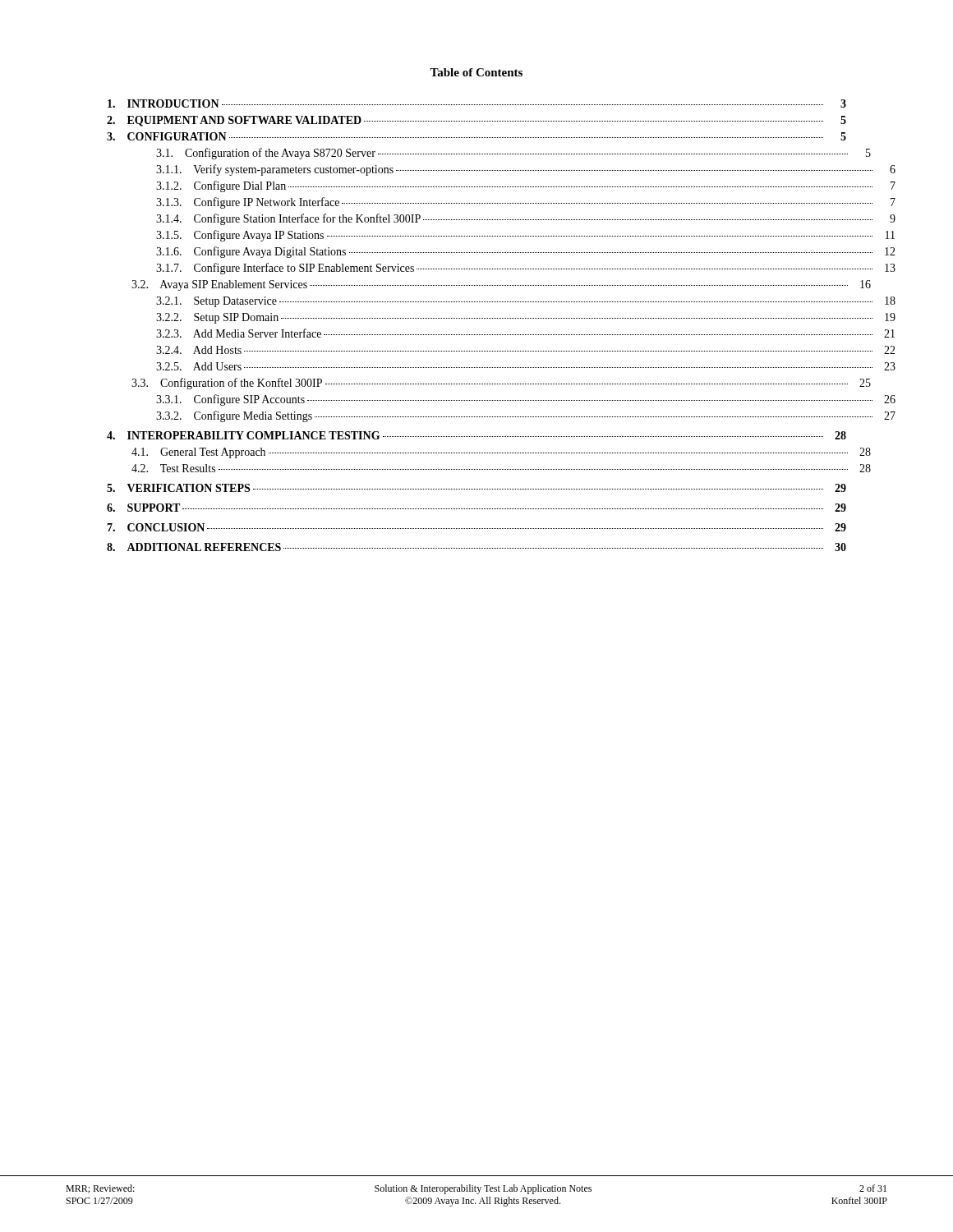The width and height of the screenshot is (953, 1232).
Task: Point to "INTRODUCTION 3"
Action: coord(476,104)
